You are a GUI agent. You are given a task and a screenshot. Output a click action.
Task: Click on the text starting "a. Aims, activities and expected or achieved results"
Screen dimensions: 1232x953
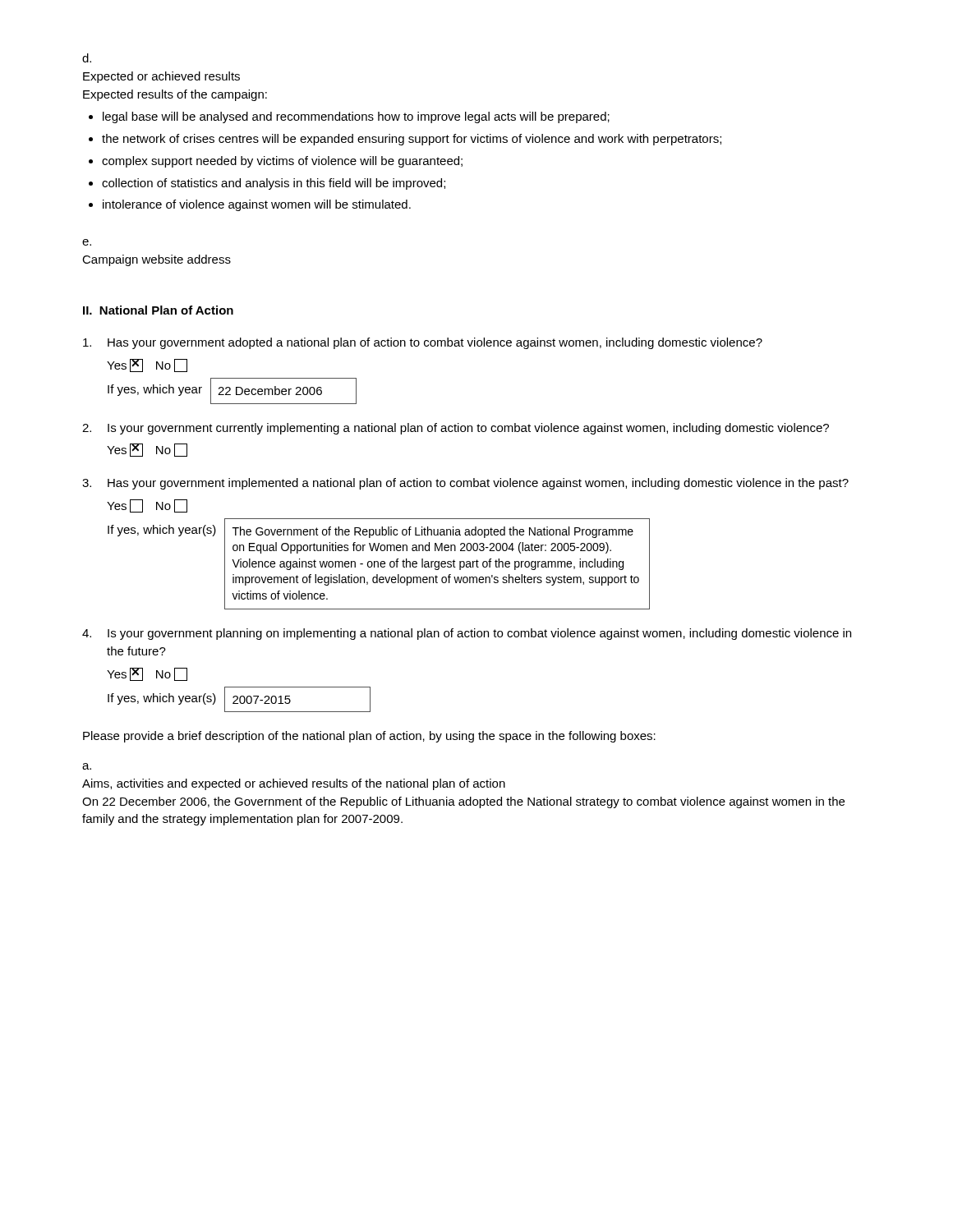click(466, 792)
